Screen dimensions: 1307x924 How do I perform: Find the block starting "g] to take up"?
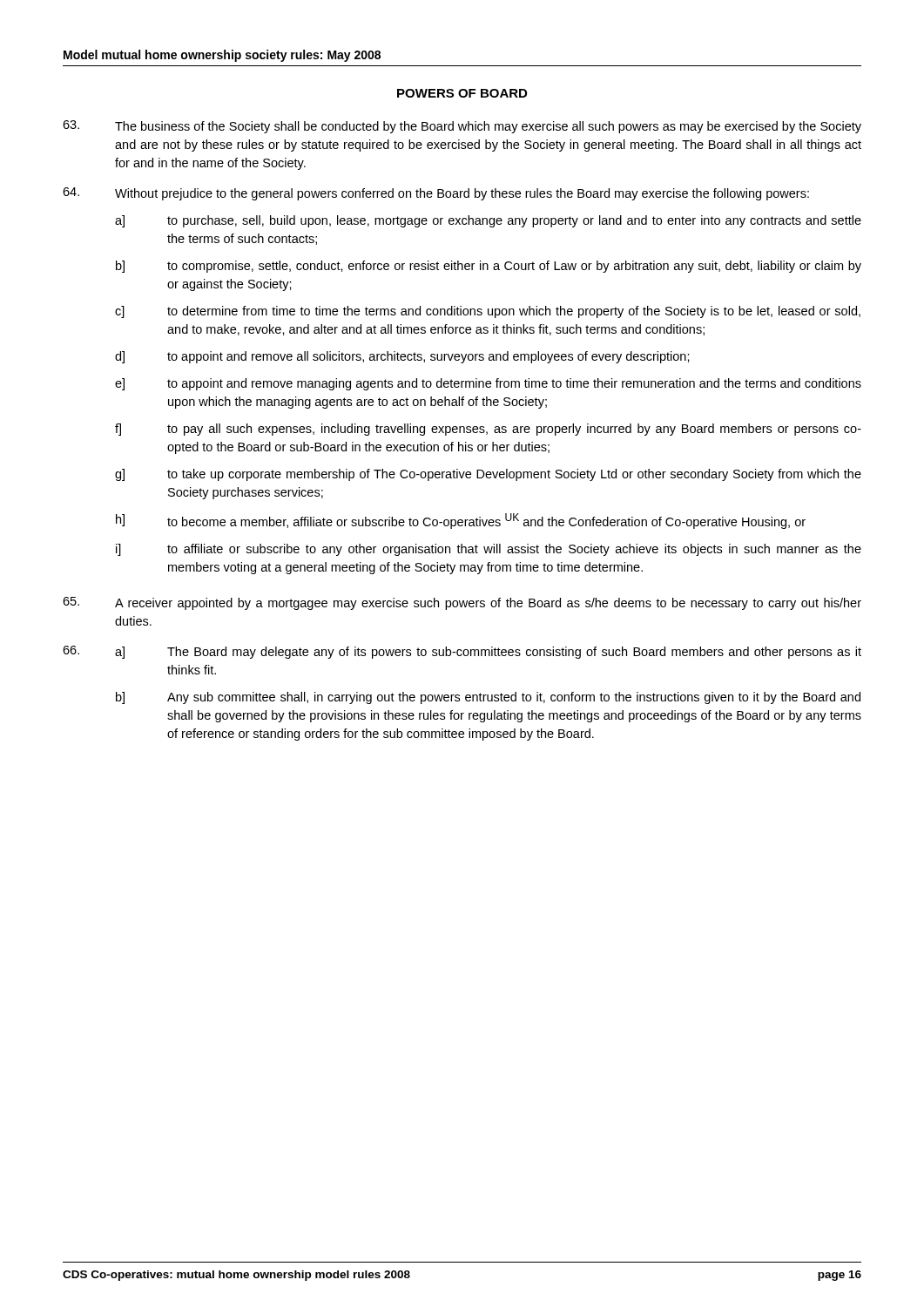pos(488,484)
